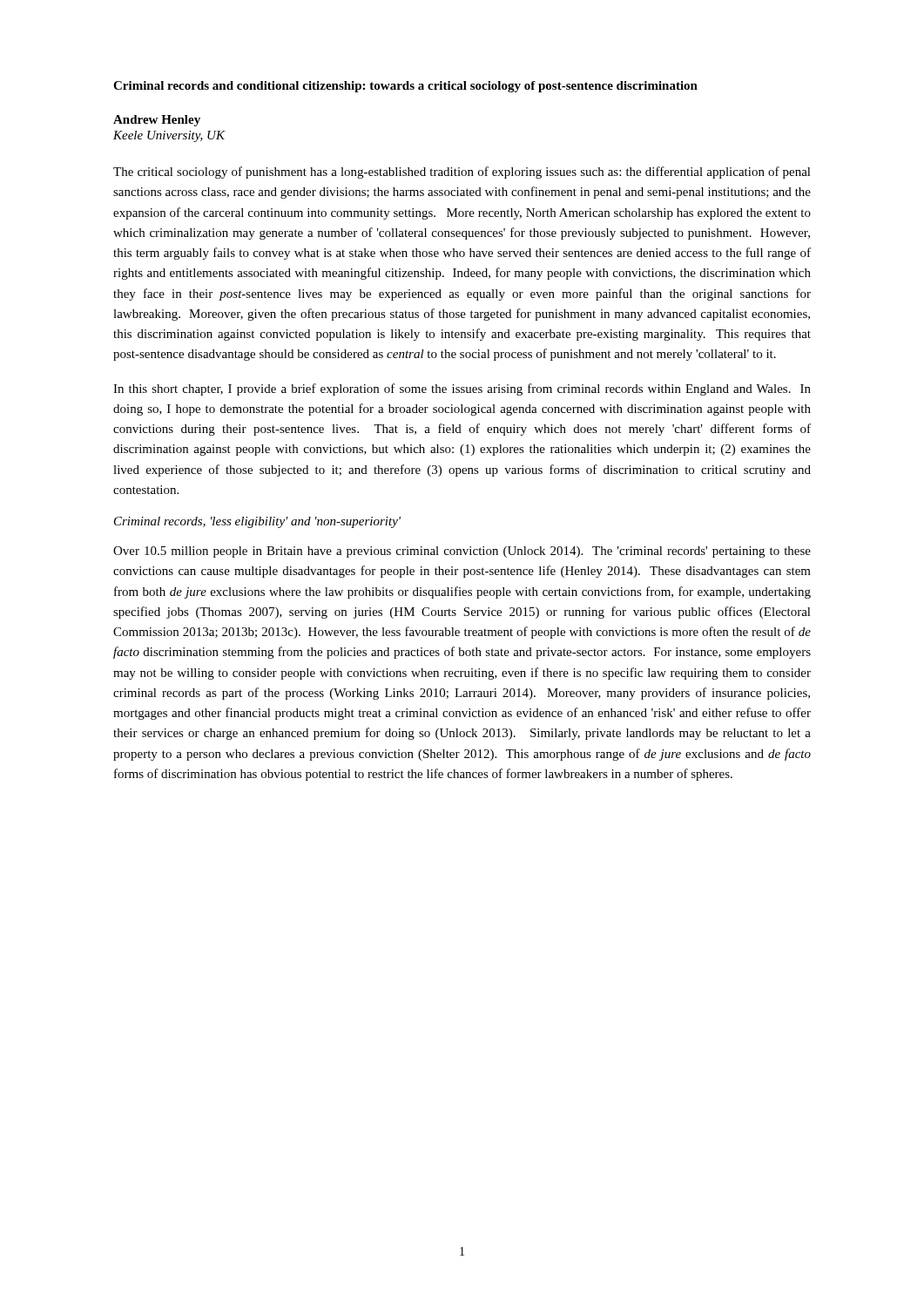Click the passage that begins "Over 10.5 million people"
This screenshot has height=1307, width=924.
pos(462,663)
